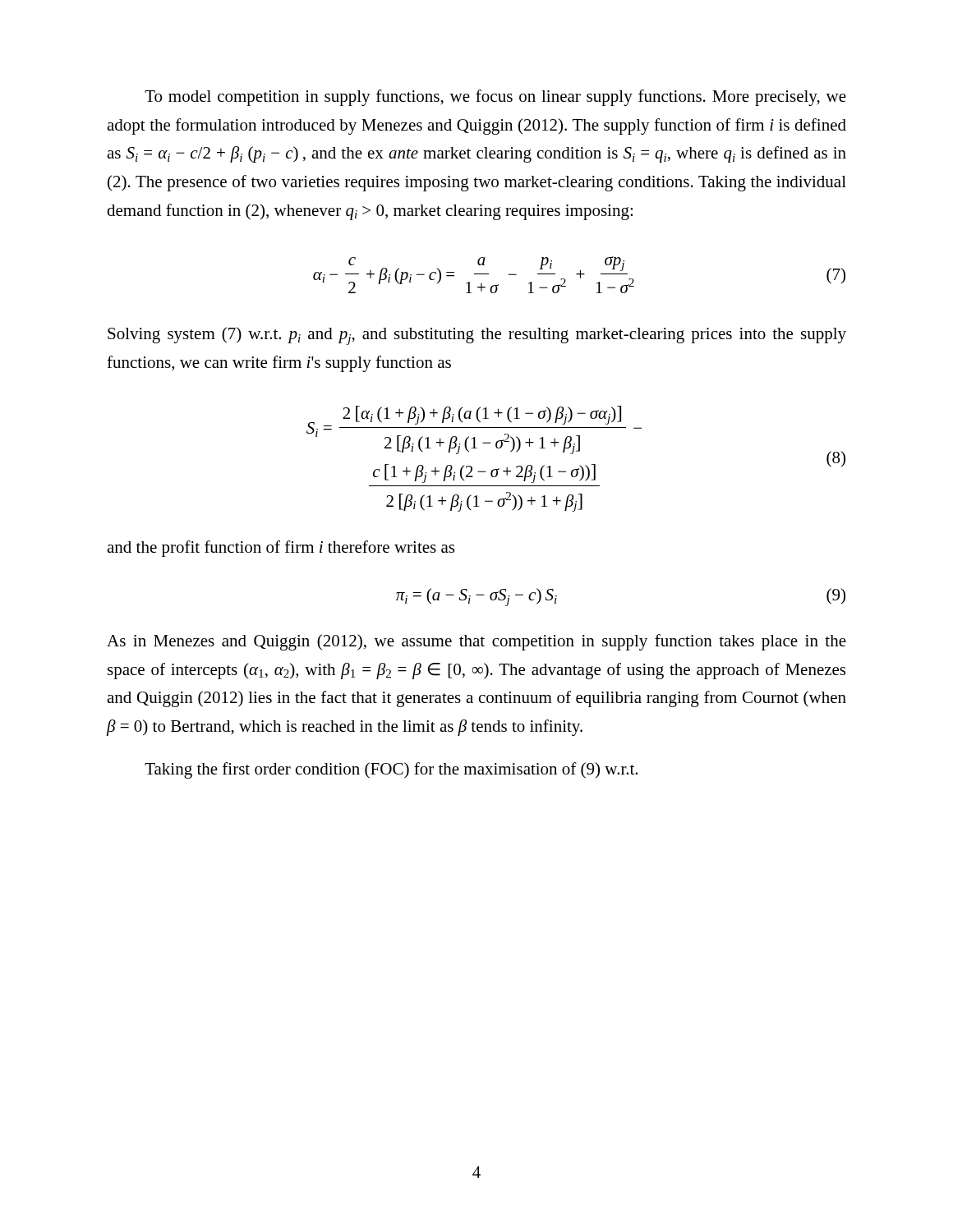Select the text block that reads "As in Menezes and"

pos(476,684)
